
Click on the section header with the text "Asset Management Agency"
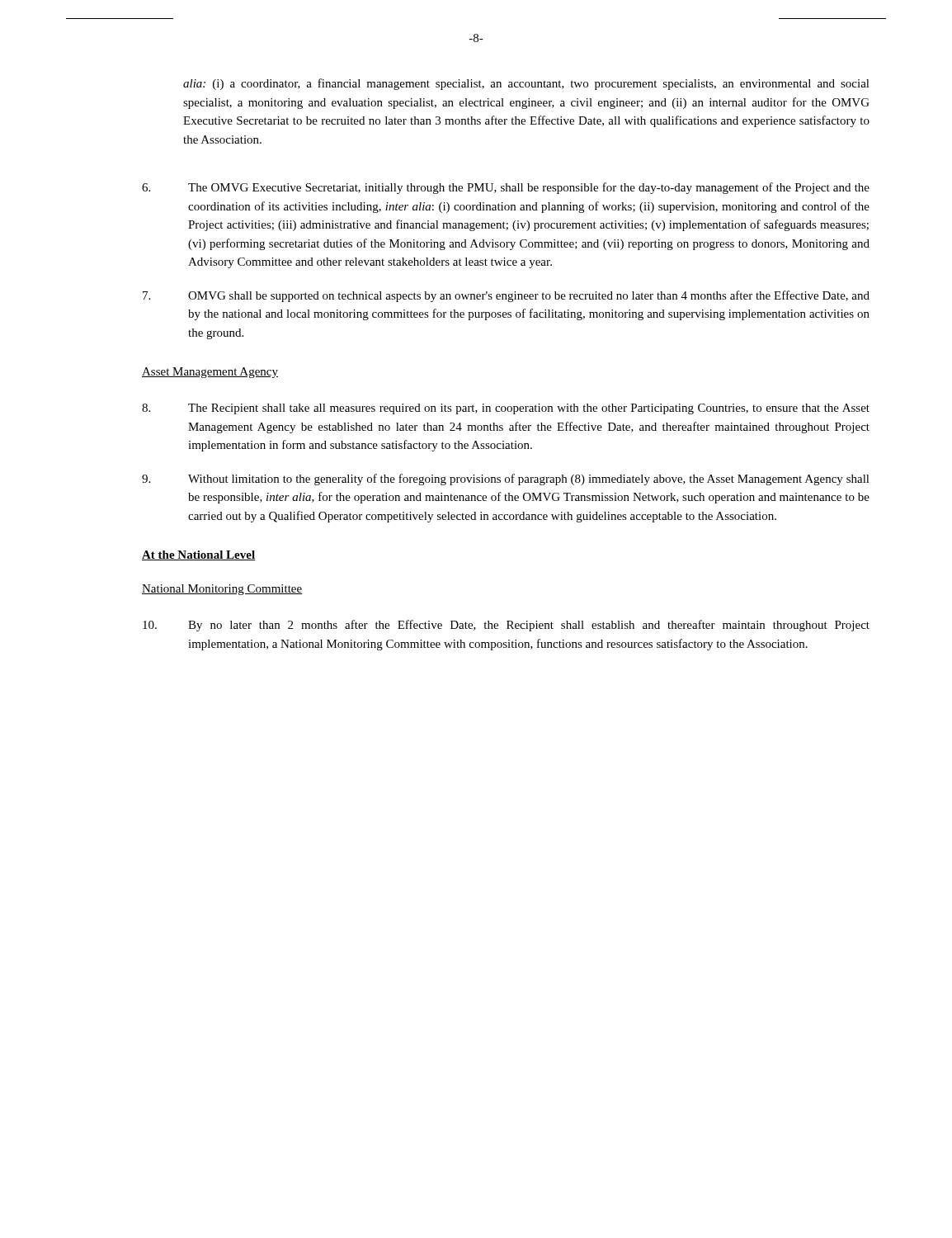pyautogui.click(x=210, y=371)
